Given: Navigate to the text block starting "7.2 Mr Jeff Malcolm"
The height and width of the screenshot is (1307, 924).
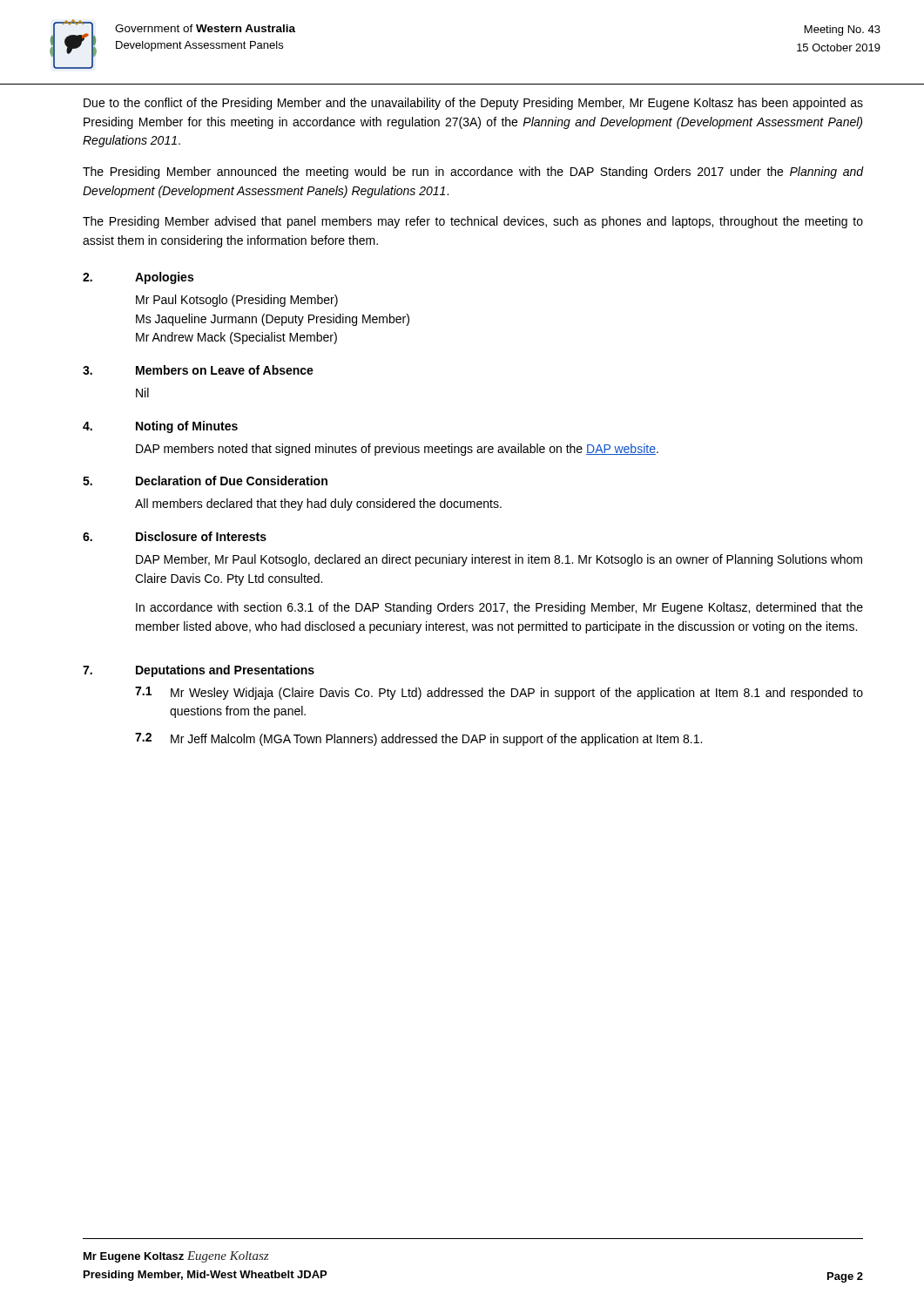Looking at the screenshot, I should [499, 740].
